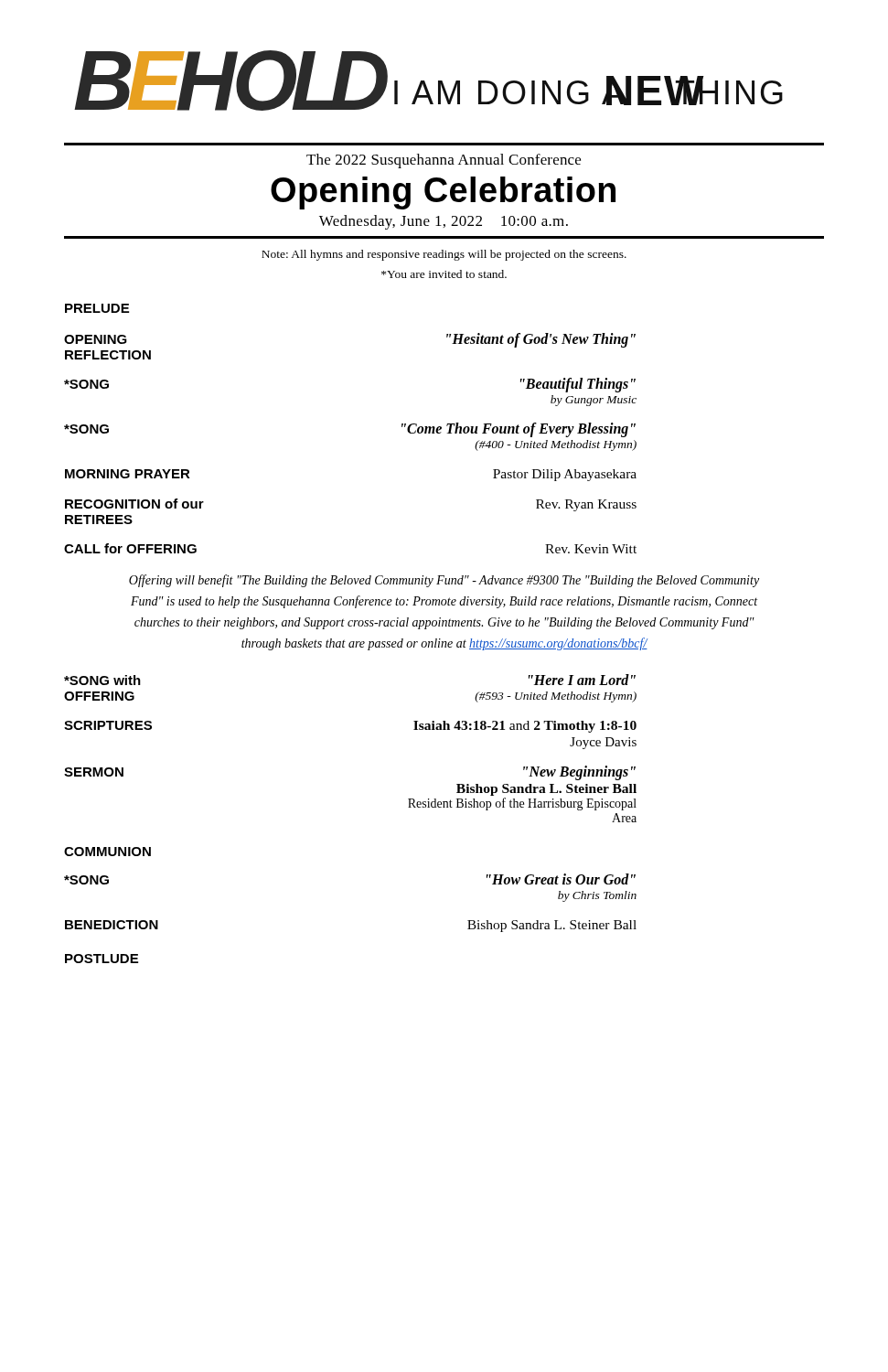Click on the text block that says "Offering will benefit "The Building"
The width and height of the screenshot is (888, 1372).
click(444, 612)
